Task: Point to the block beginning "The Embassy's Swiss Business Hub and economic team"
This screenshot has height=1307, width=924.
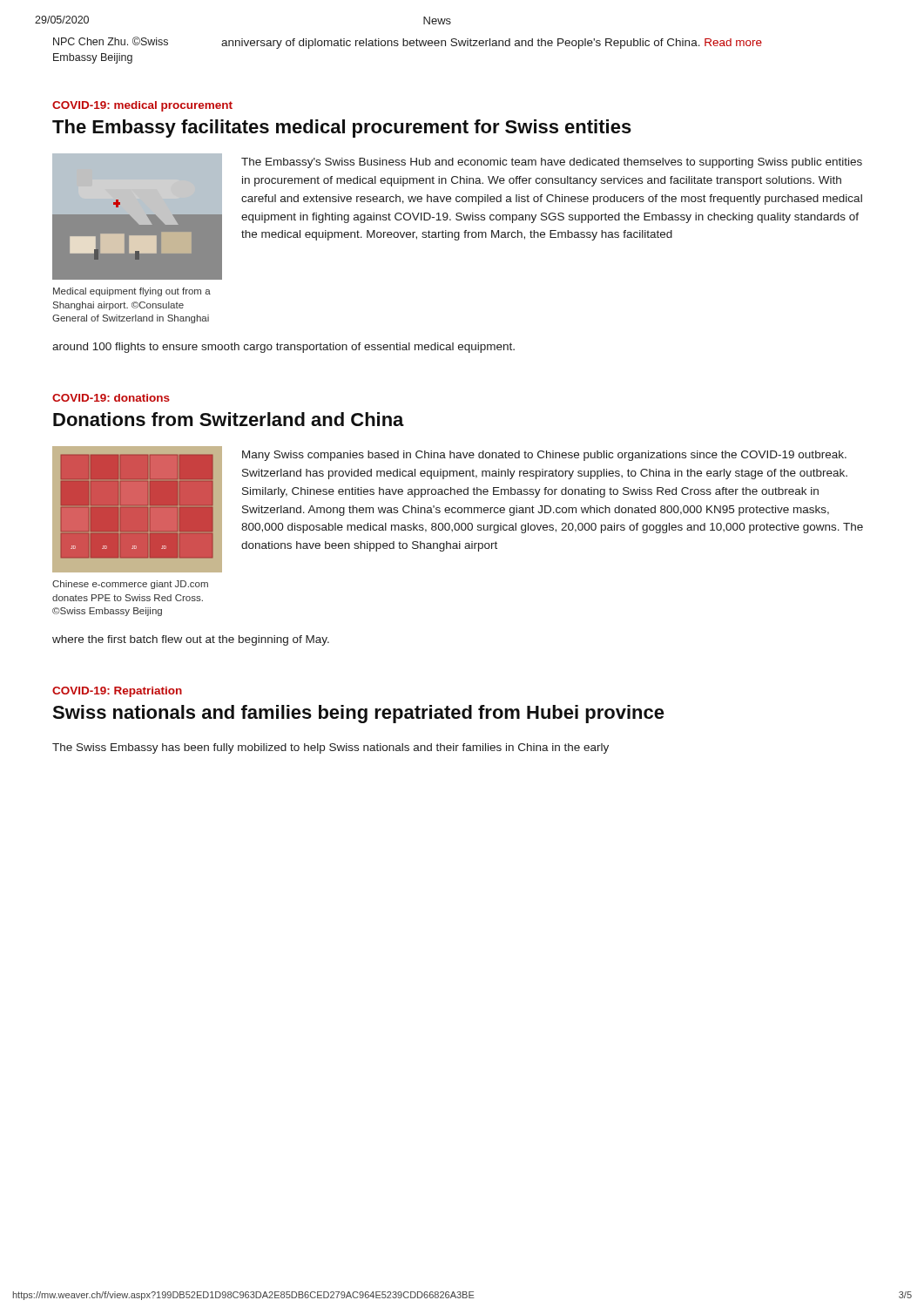Action: [552, 198]
